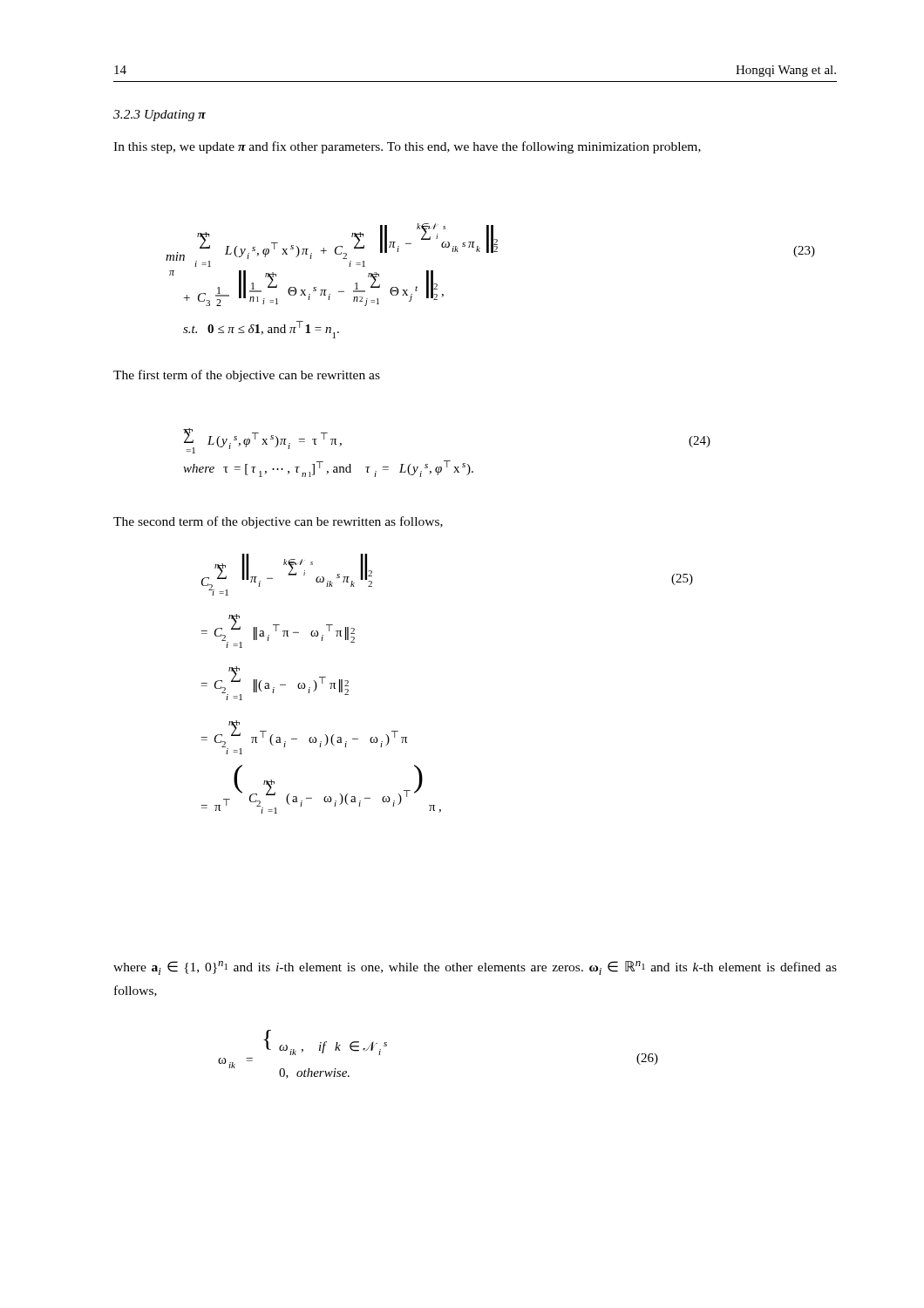The height and width of the screenshot is (1308, 924).
Task: Locate the text block with the text "The first term of the objective can be"
Action: click(247, 375)
